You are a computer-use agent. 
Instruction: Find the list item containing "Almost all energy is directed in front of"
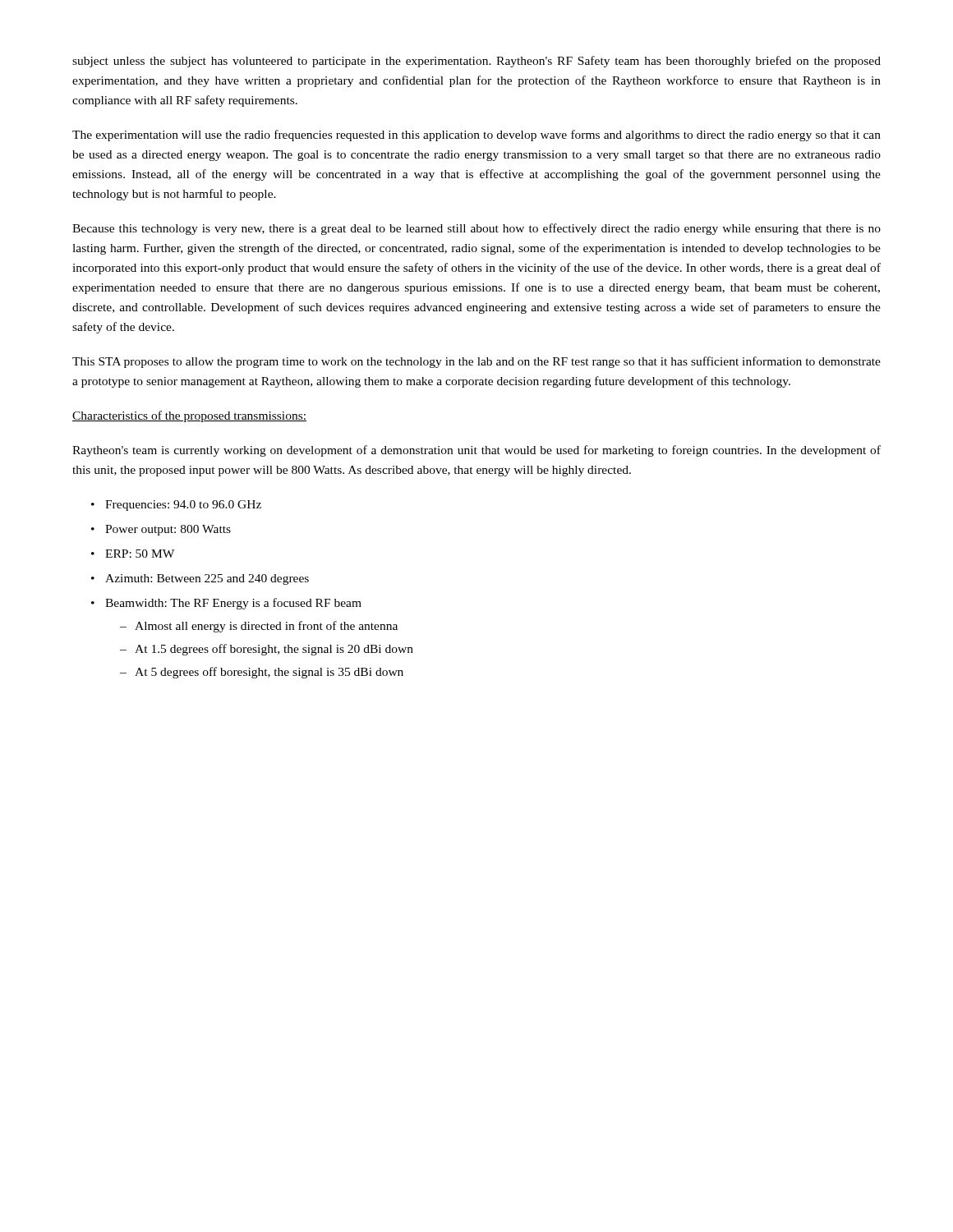point(266,627)
